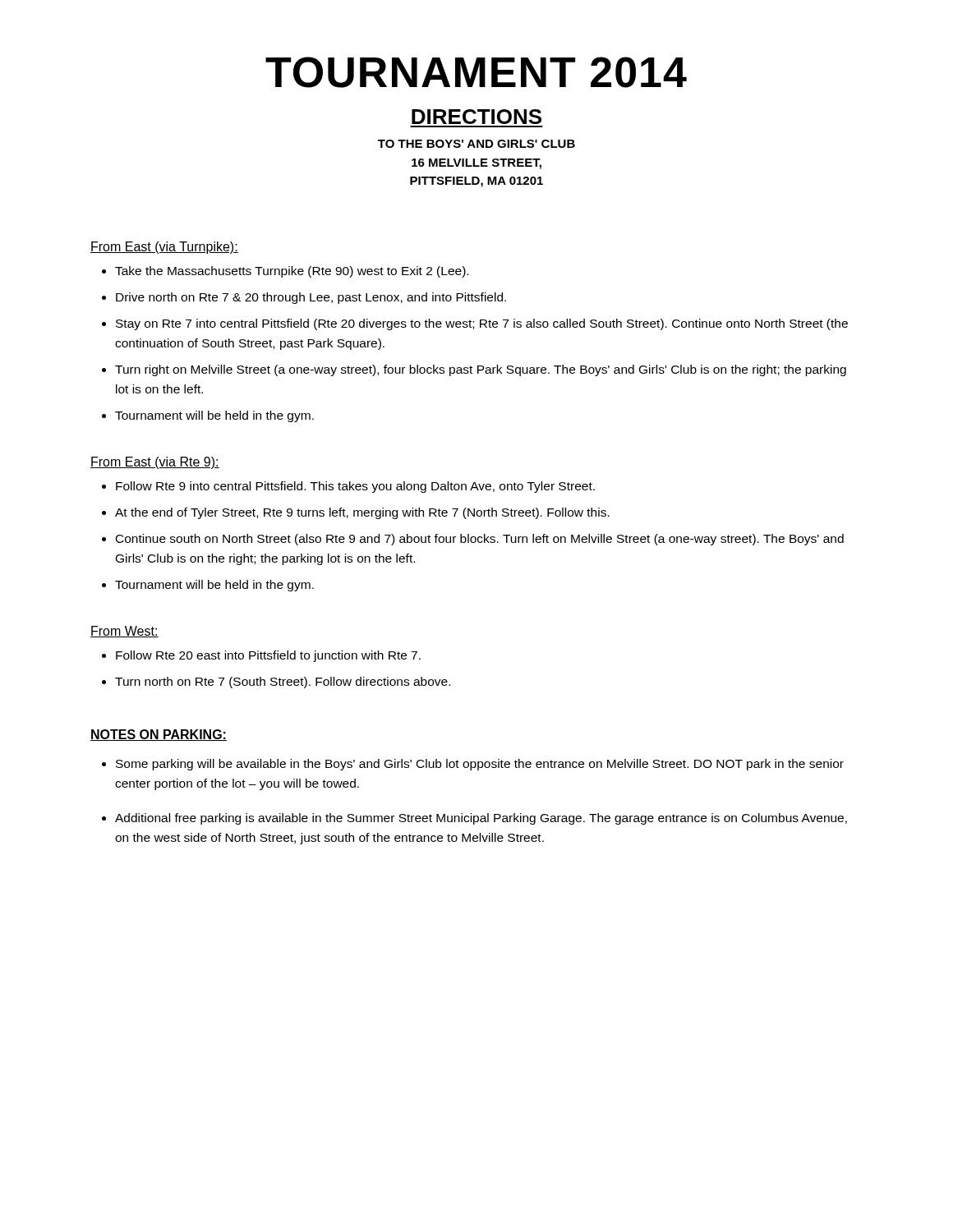
Task: Select the text block starting "Additional free parking"
Action: tap(489, 828)
